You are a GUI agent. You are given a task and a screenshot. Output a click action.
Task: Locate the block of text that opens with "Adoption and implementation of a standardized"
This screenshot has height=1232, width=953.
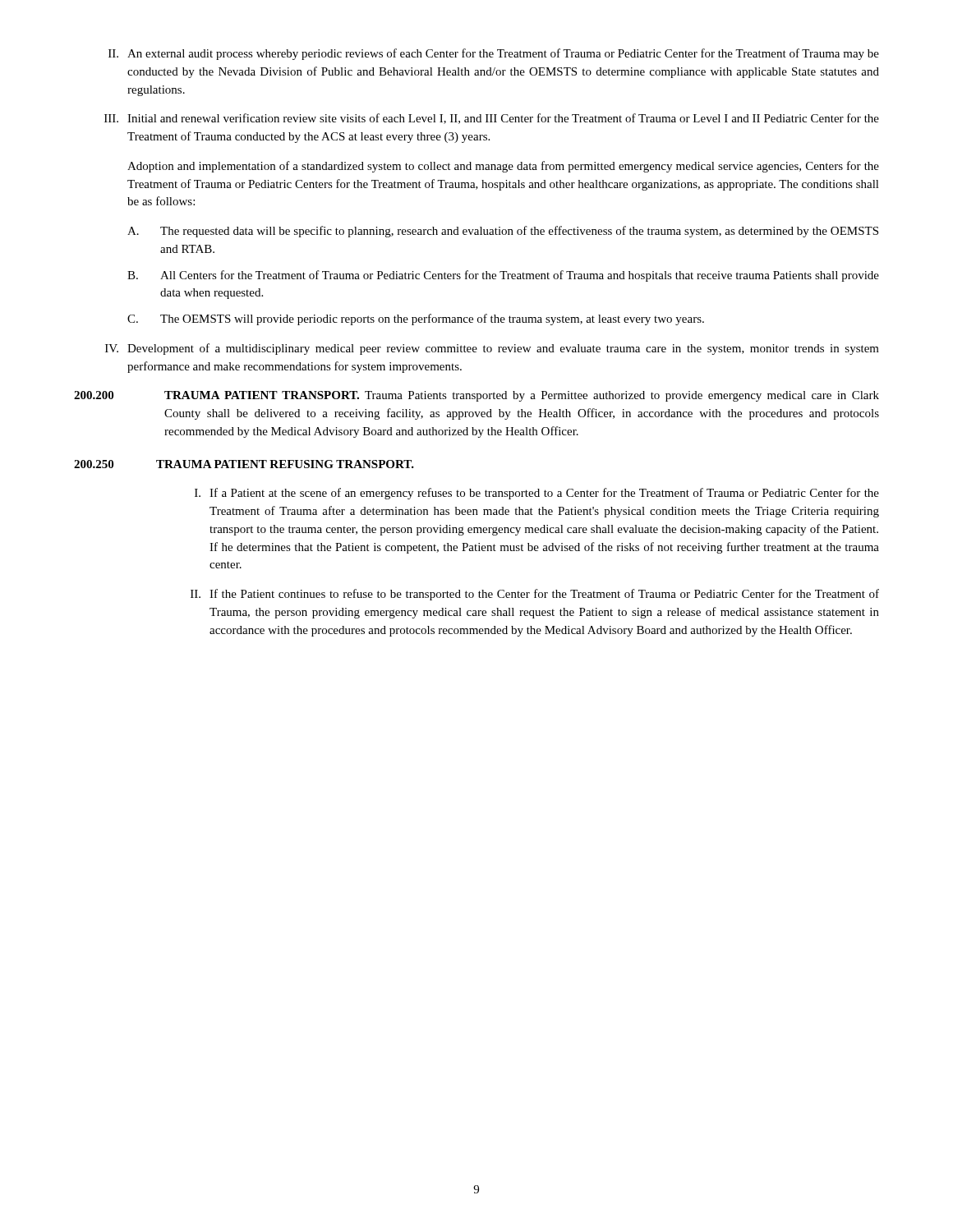click(x=503, y=184)
